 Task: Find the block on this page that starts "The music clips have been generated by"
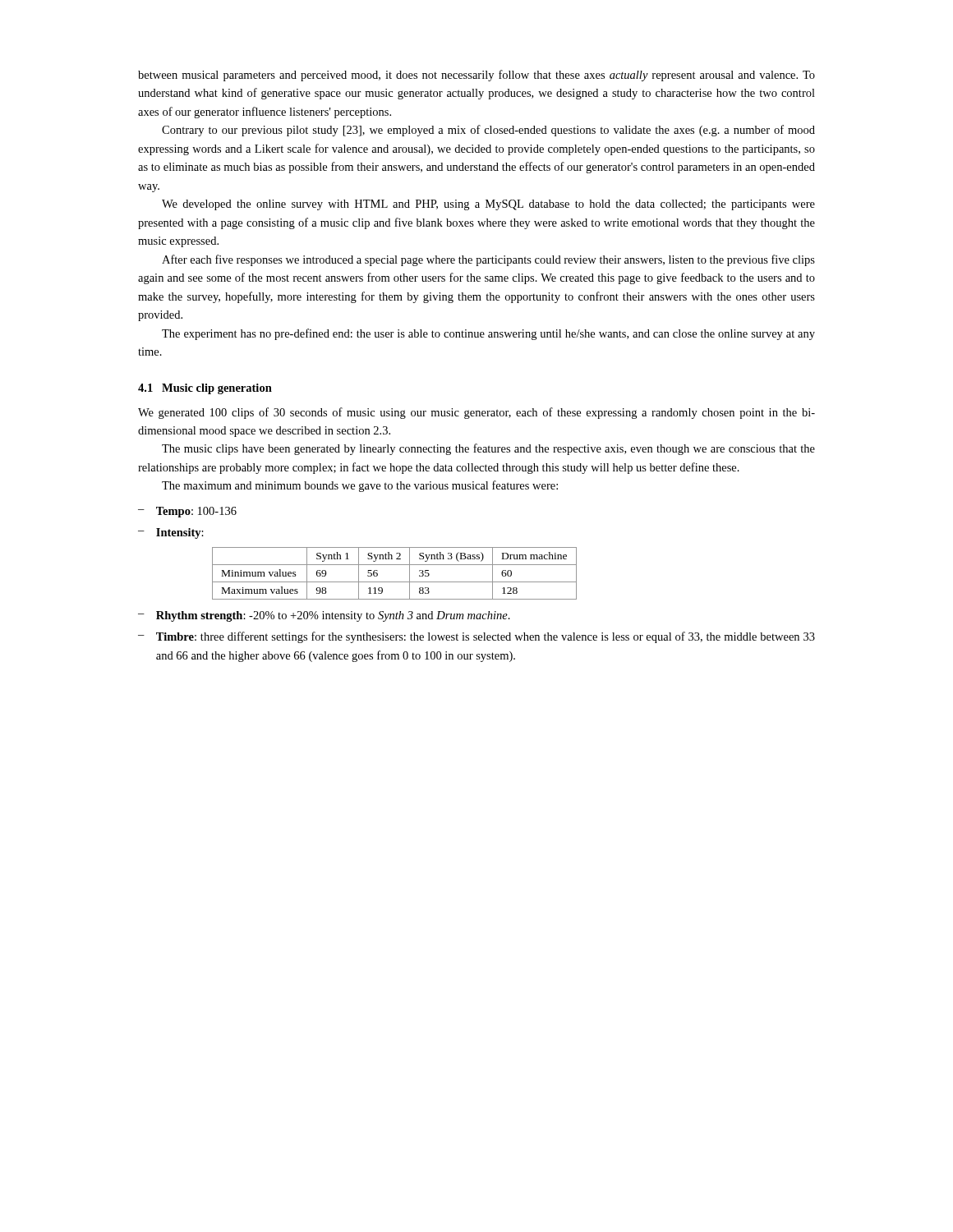tap(476, 458)
